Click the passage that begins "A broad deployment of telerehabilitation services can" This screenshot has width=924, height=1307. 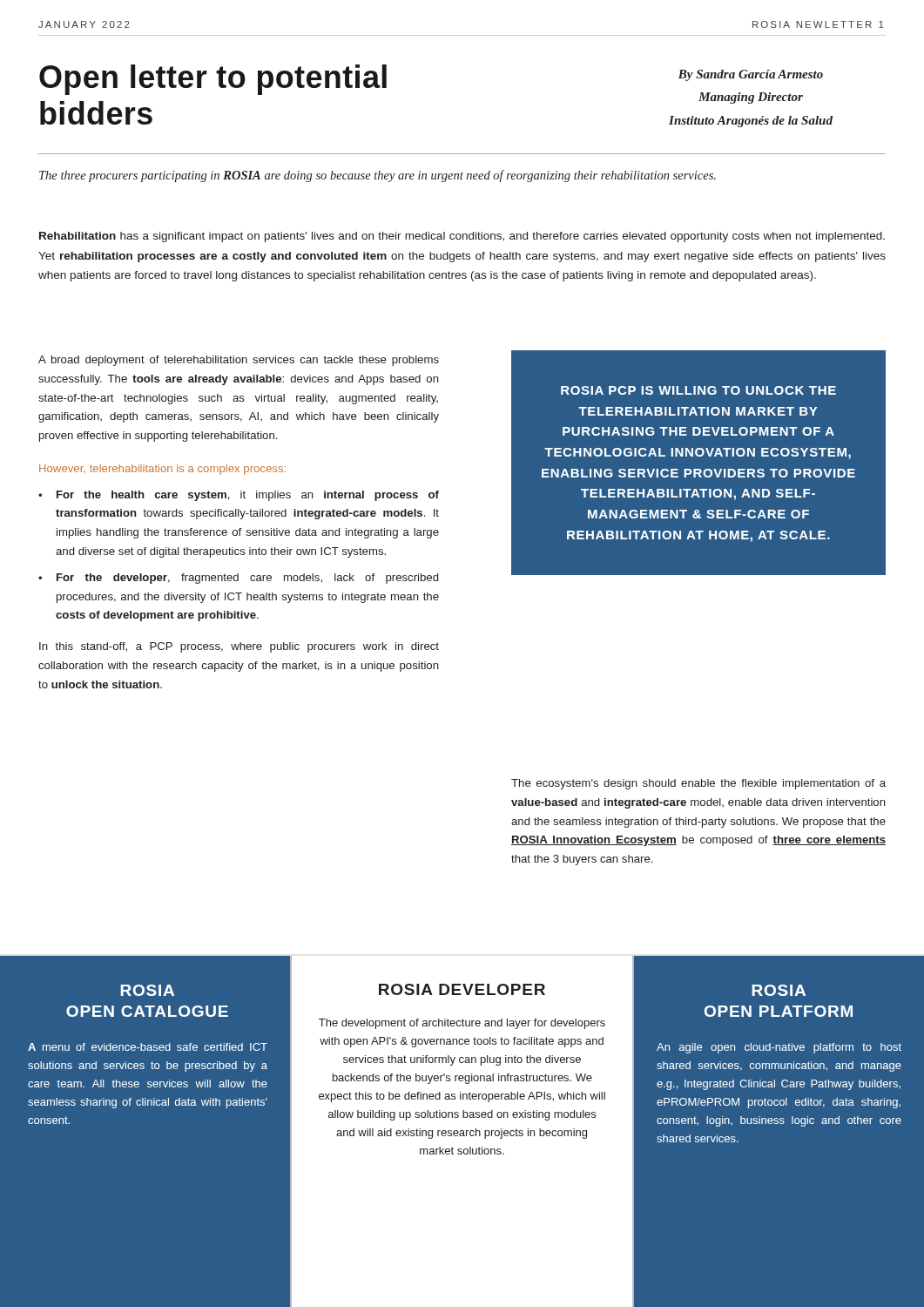point(239,397)
